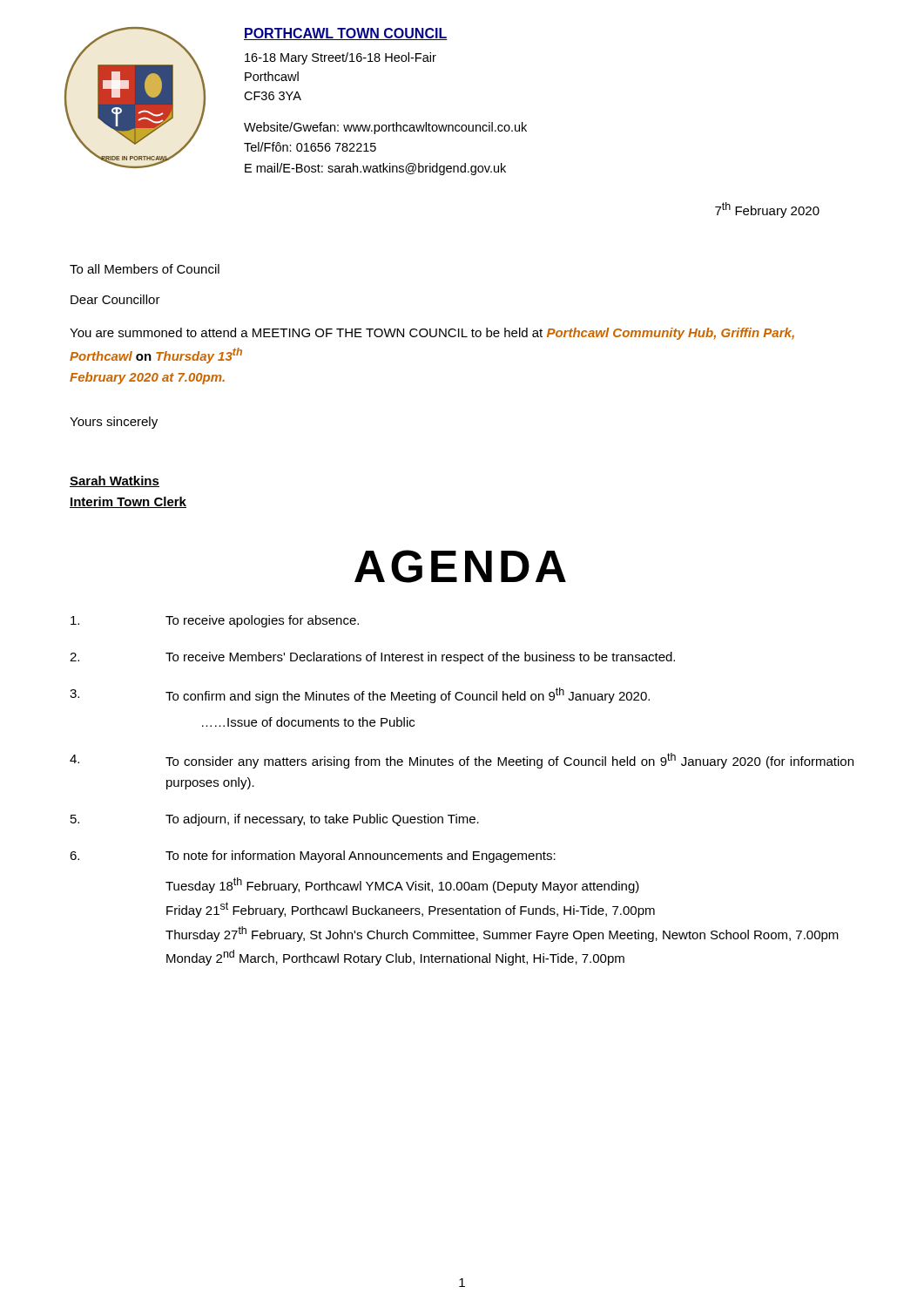924x1307 pixels.
Task: Locate the block of text that opens with "4. To consider any matters arising"
Action: point(462,771)
